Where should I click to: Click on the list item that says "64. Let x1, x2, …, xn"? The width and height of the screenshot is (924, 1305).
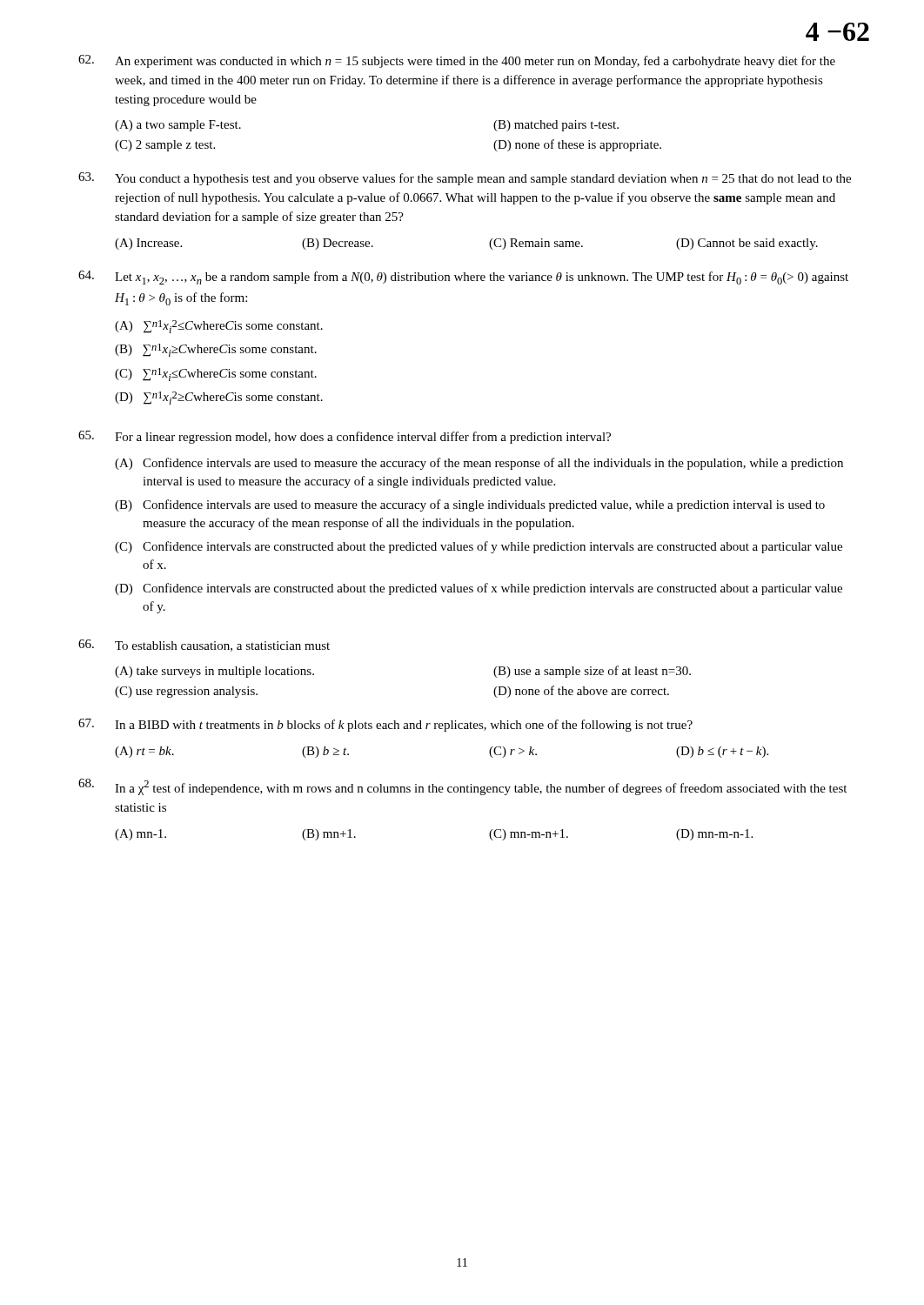tap(463, 278)
